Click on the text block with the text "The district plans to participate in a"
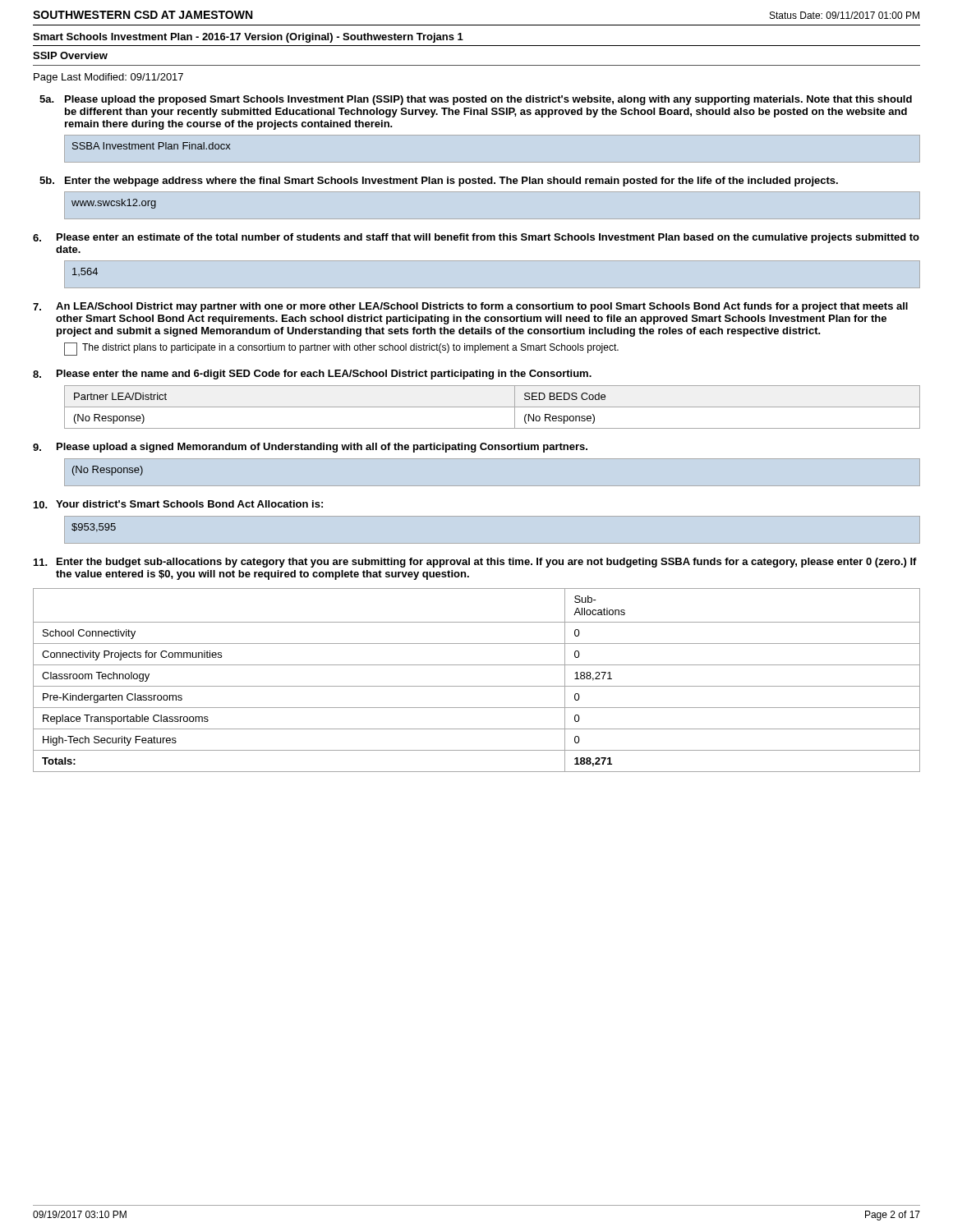This screenshot has width=953, height=1232. (342, 349)
